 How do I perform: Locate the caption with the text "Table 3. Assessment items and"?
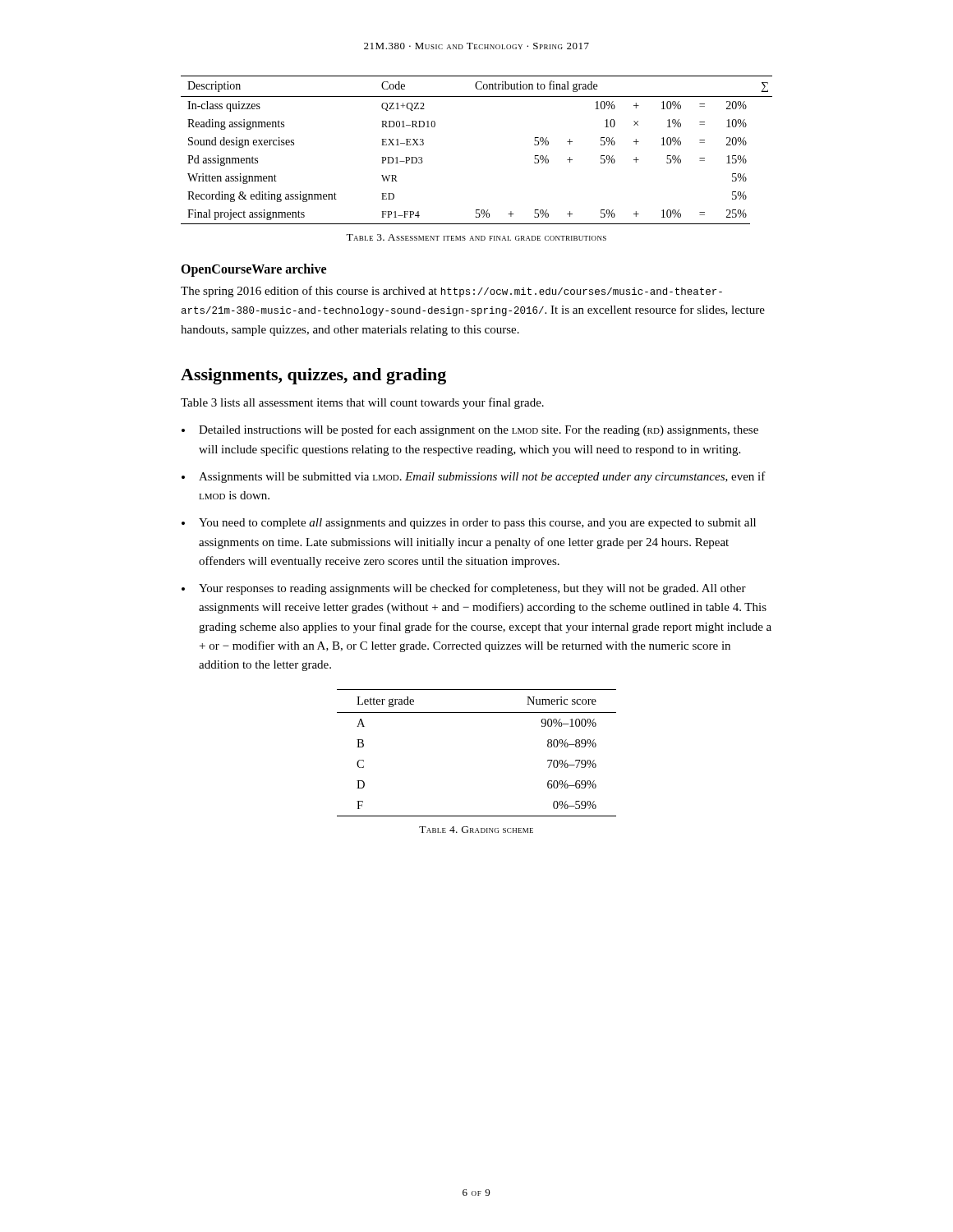click(476, 237)
